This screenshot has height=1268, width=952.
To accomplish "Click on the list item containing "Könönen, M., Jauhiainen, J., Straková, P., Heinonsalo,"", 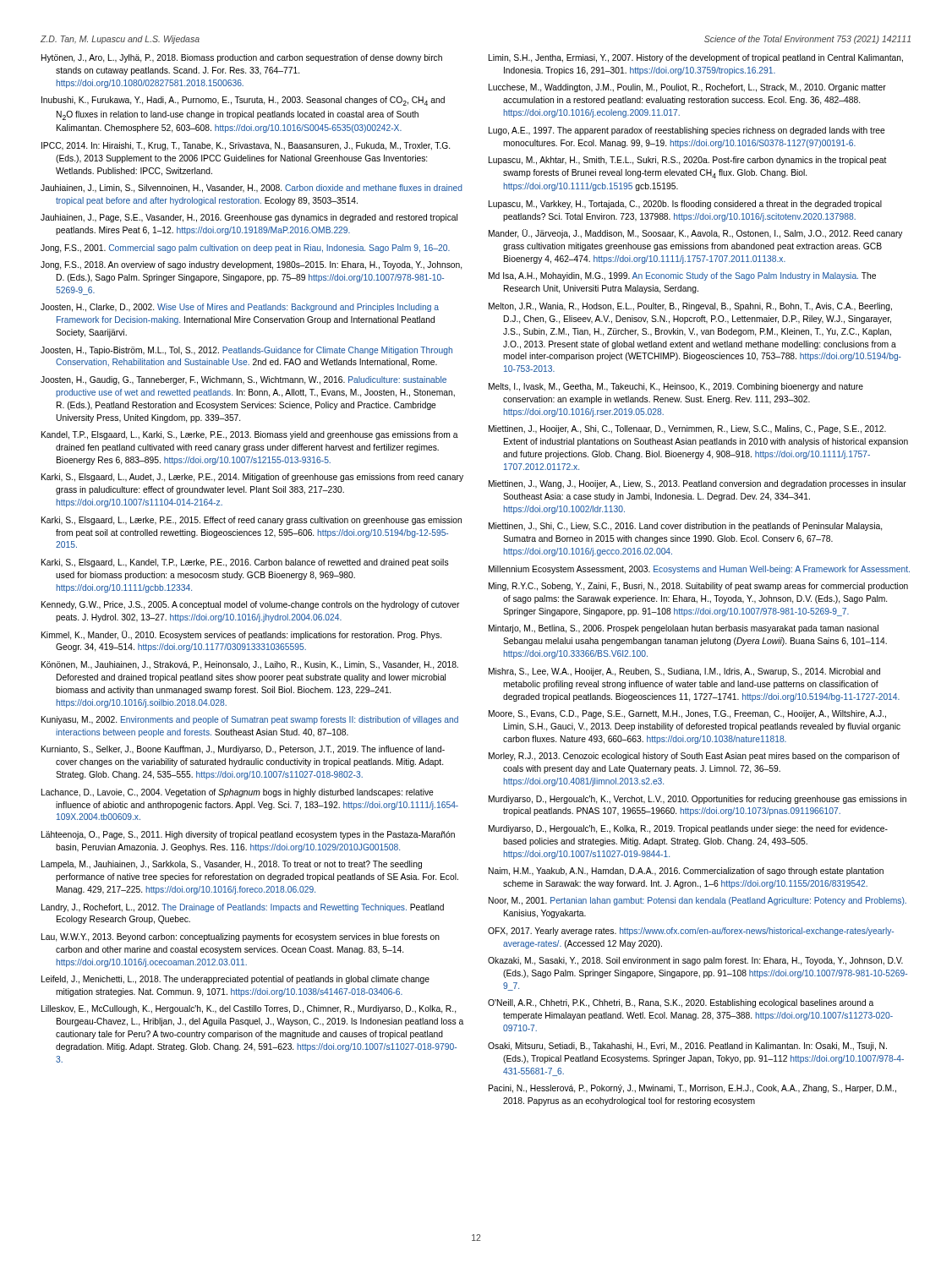I will pos(250,684).
